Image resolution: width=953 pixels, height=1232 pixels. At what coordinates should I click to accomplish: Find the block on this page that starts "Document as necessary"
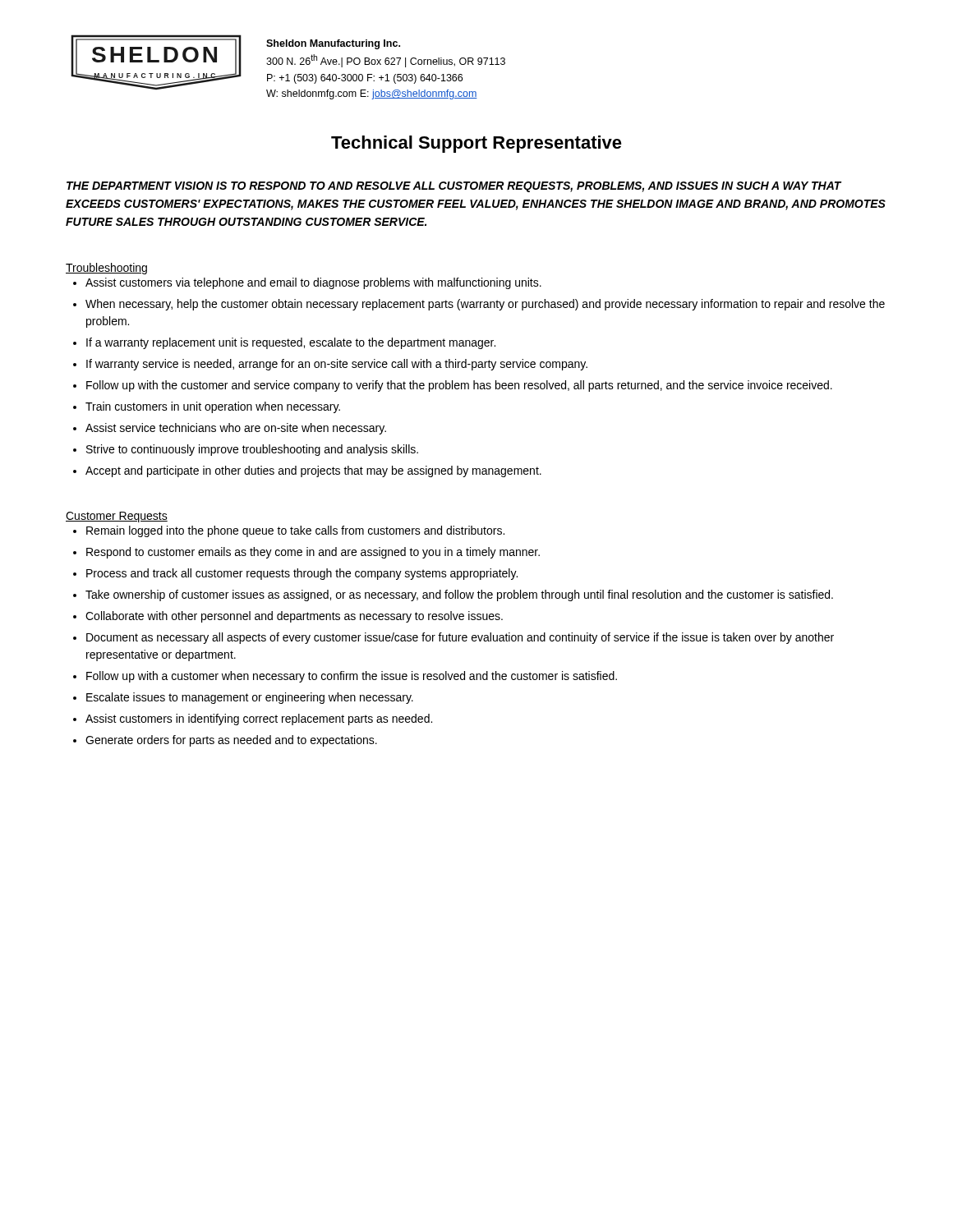click(x=486, y=646)
